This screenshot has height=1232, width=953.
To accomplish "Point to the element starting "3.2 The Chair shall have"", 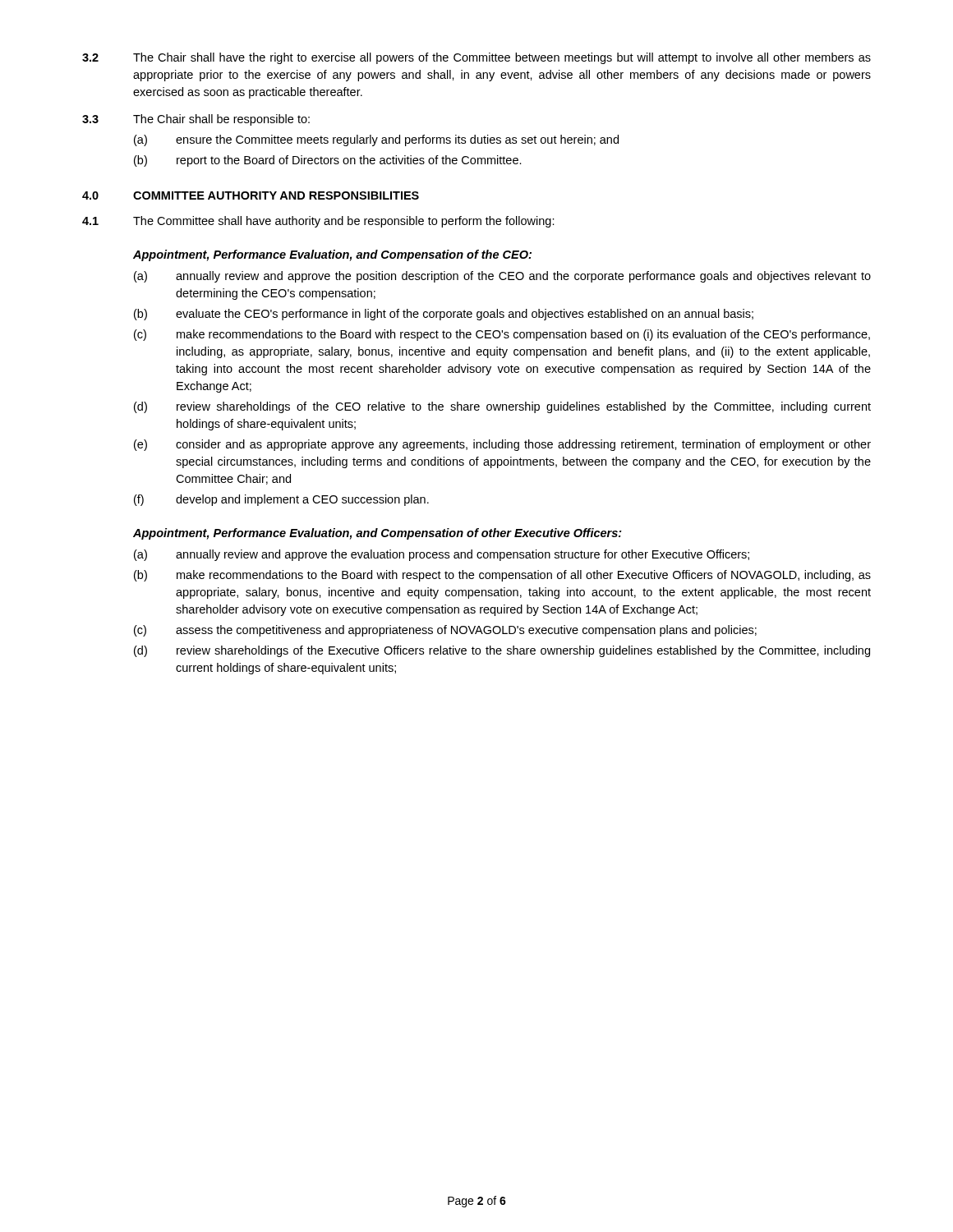I will pos(476,75).
